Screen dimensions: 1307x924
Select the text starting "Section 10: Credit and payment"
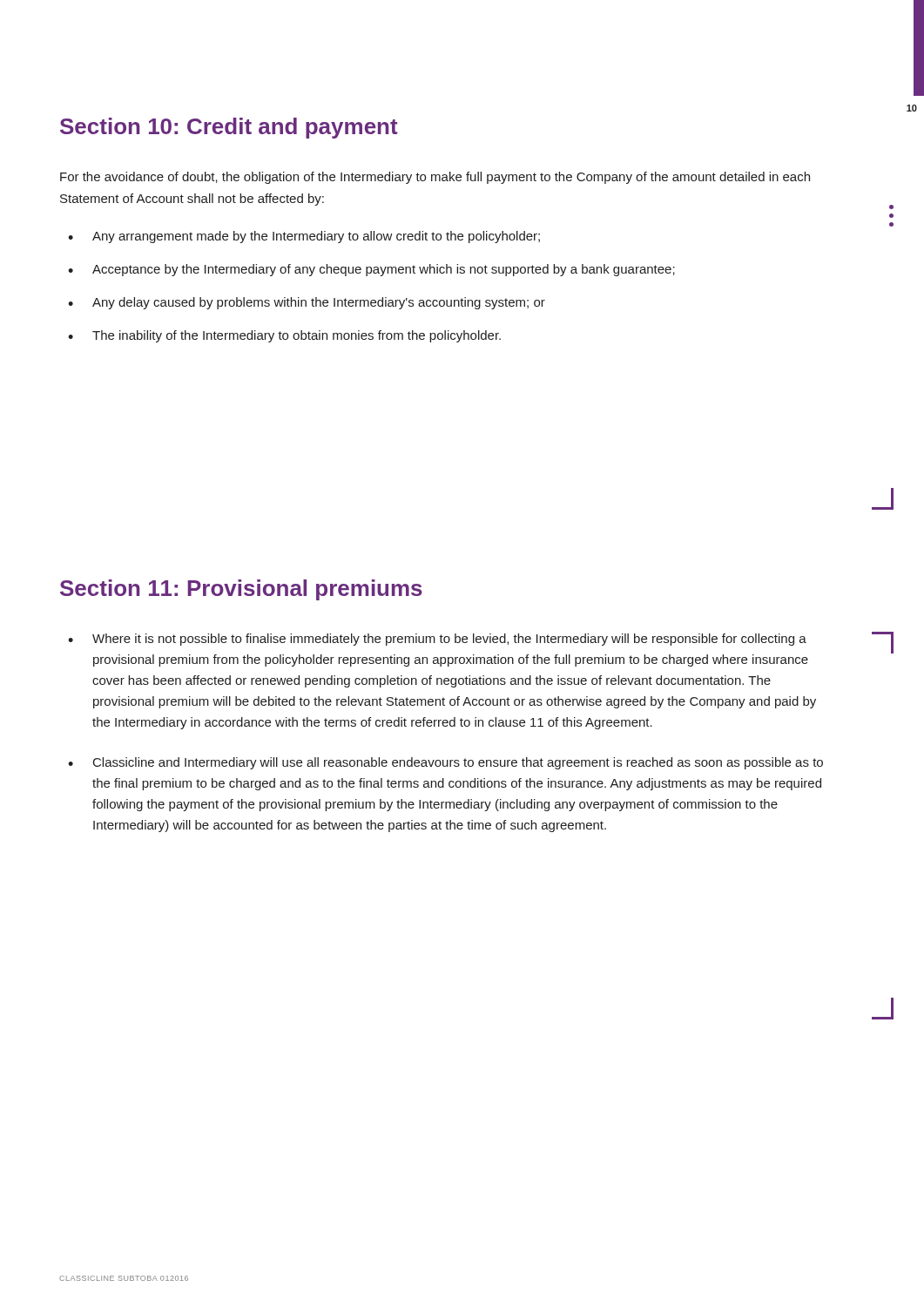[x=228, y=126]
